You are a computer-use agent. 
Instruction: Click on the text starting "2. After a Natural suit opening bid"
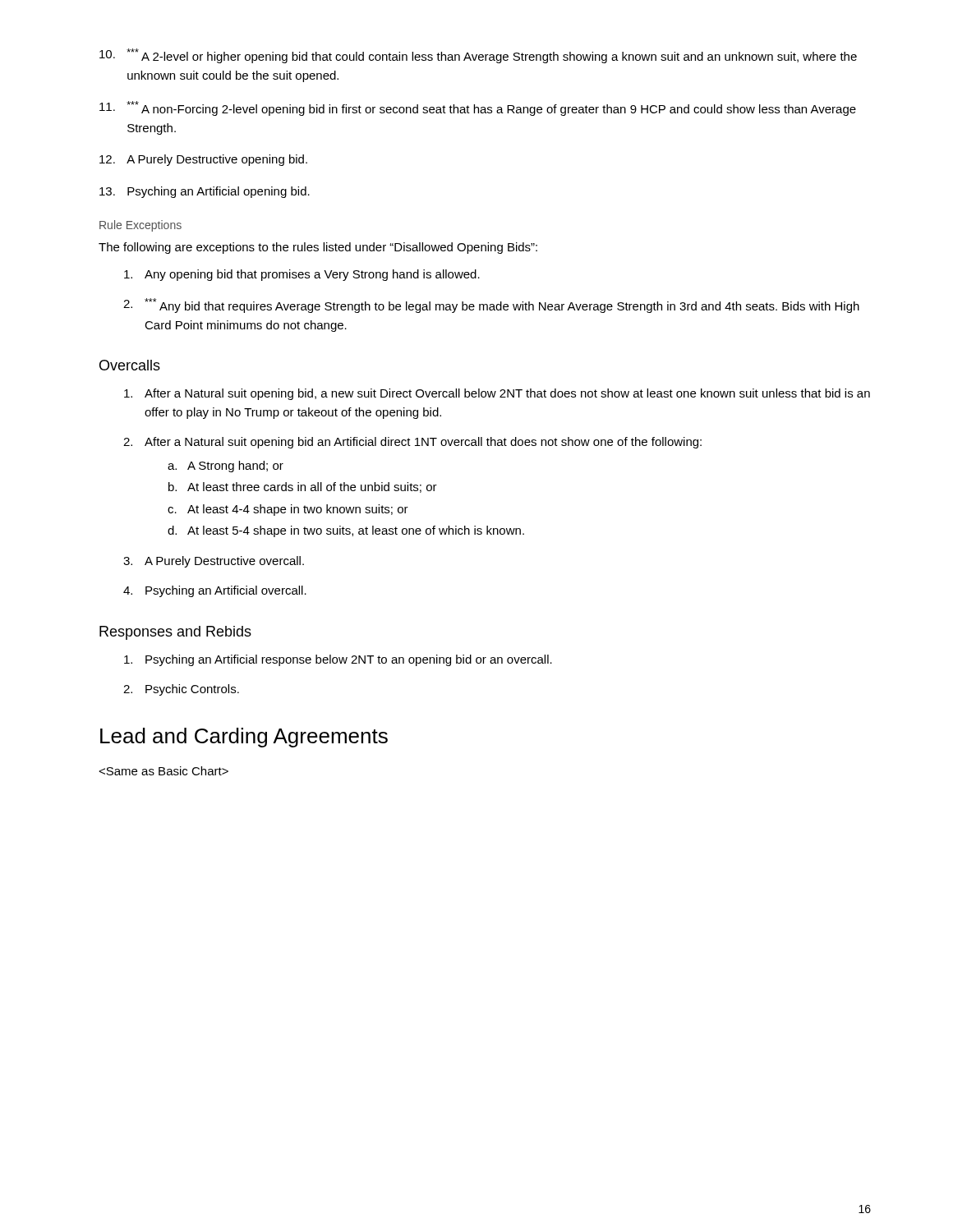point(412,443)
